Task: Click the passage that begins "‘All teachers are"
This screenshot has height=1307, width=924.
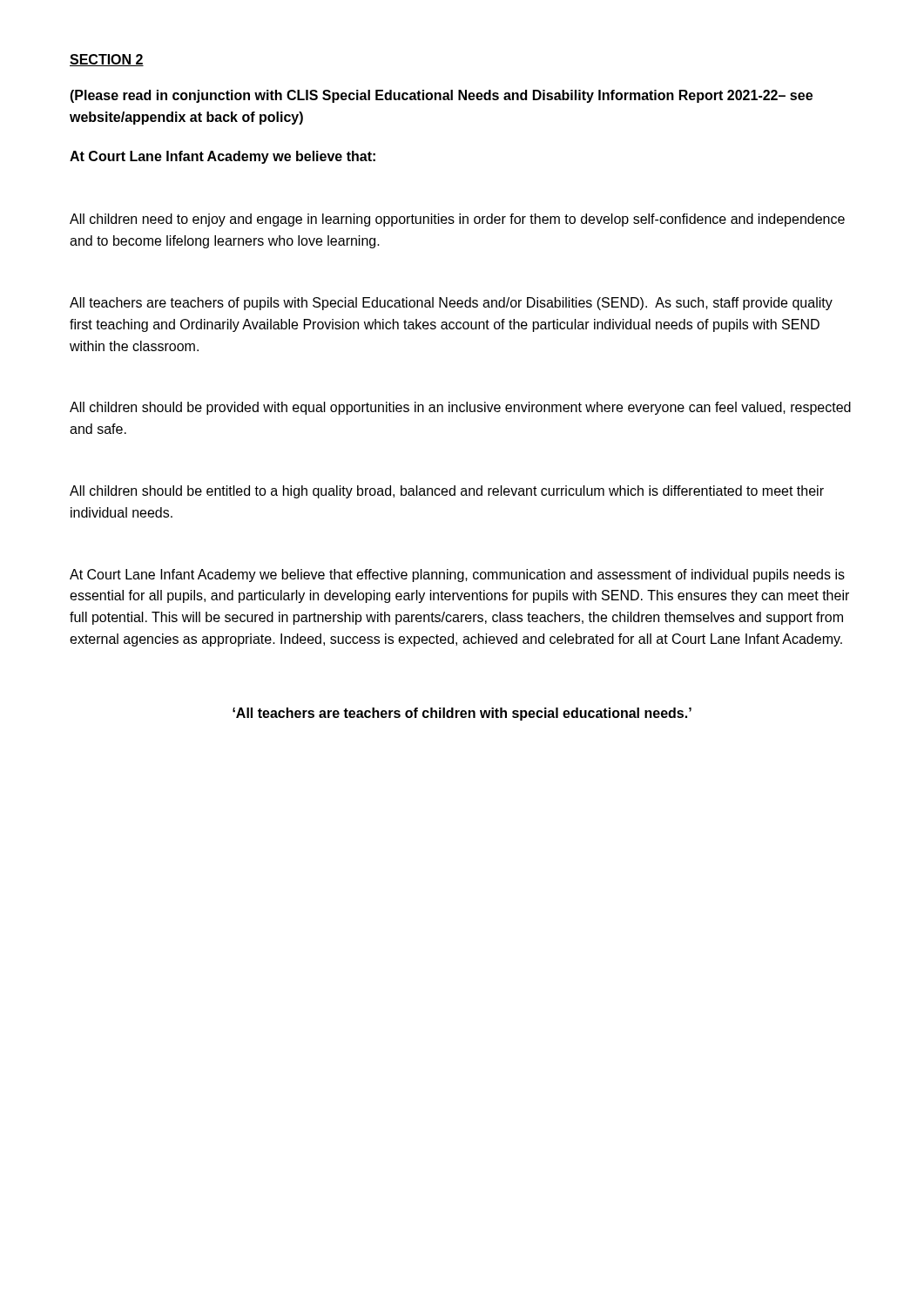Action: (462, 713)
